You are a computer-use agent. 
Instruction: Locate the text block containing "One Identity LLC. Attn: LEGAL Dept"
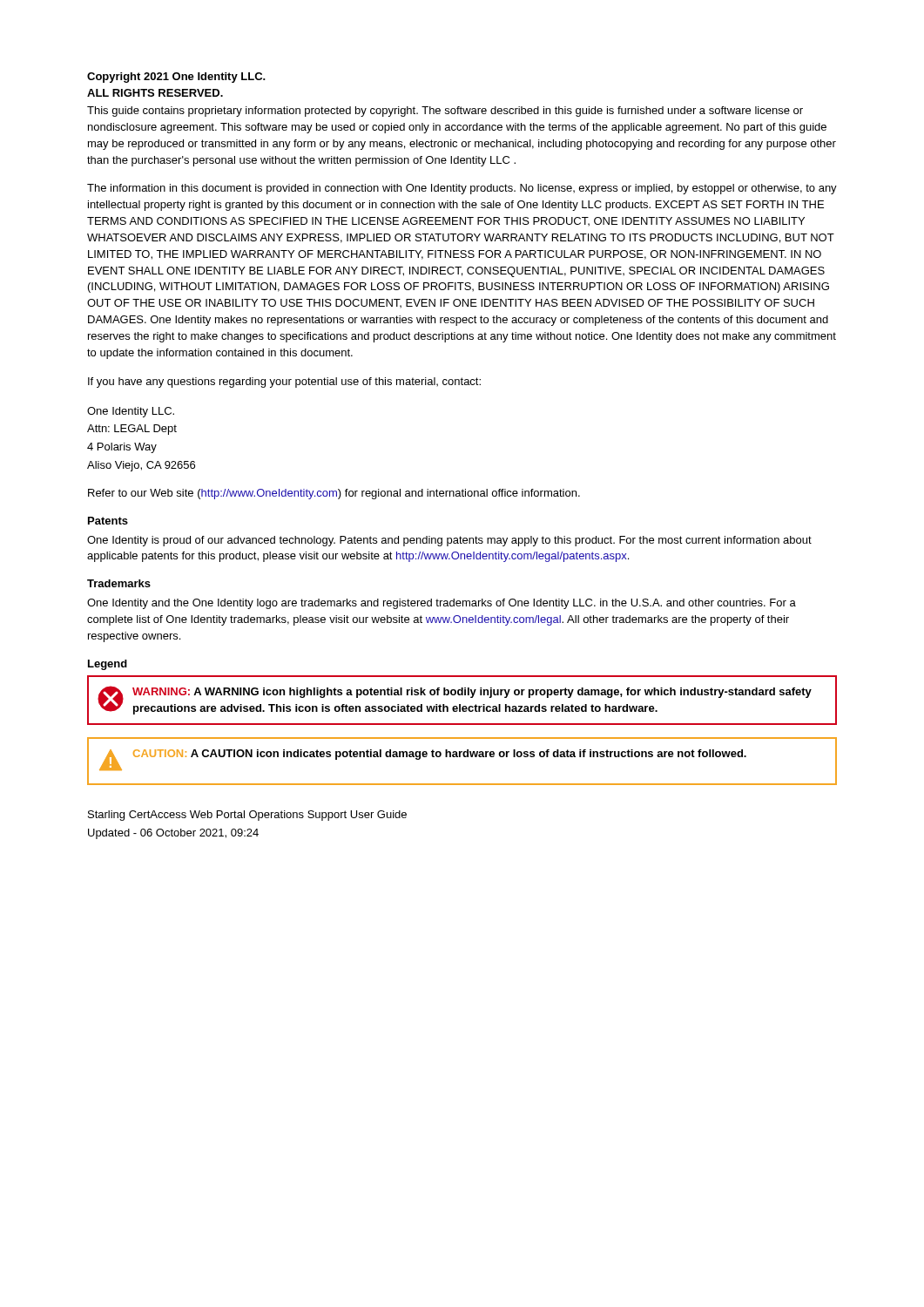pyautogui.click(x=141, y=438)
